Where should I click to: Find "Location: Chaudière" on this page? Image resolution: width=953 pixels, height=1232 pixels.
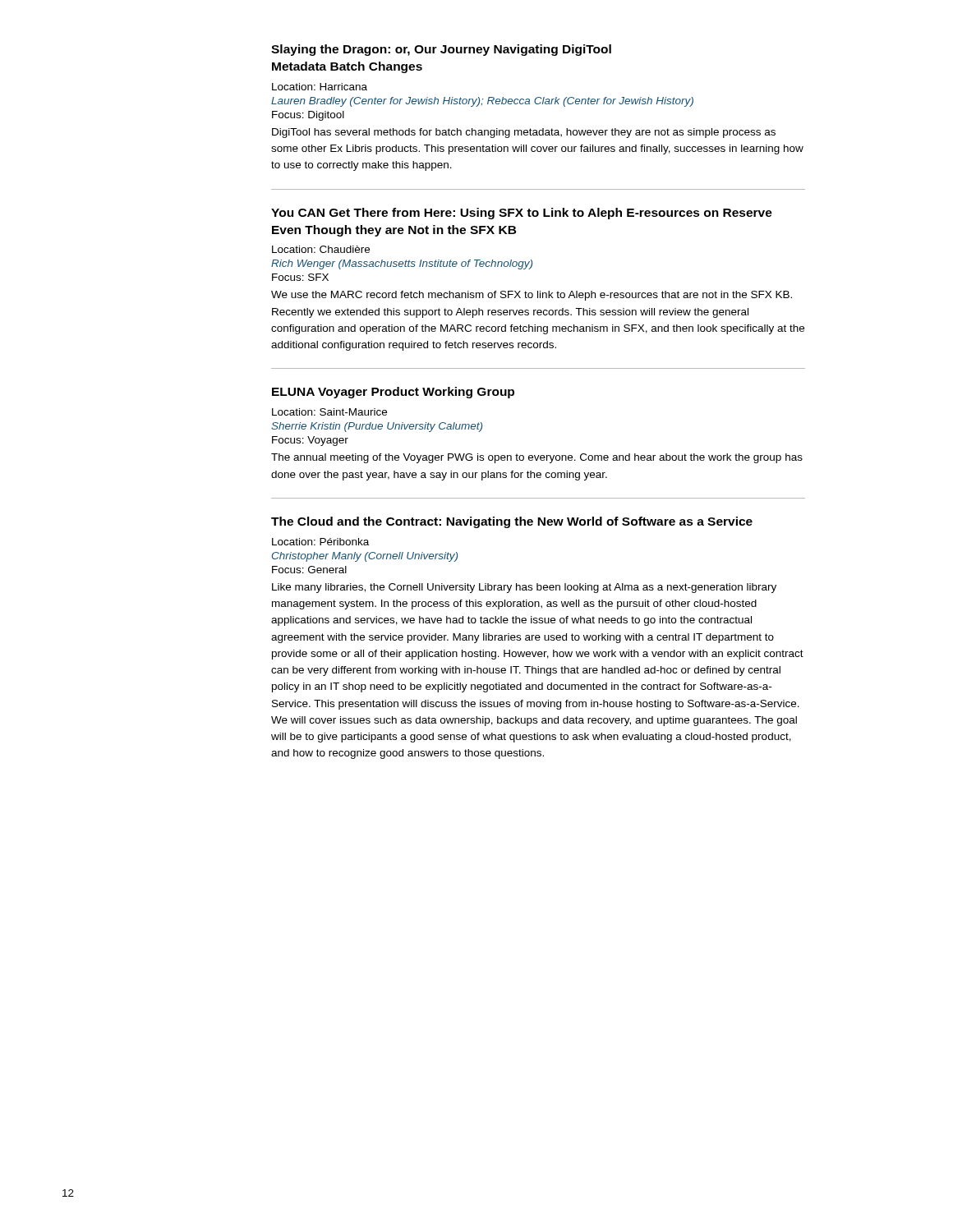[321, 250]
